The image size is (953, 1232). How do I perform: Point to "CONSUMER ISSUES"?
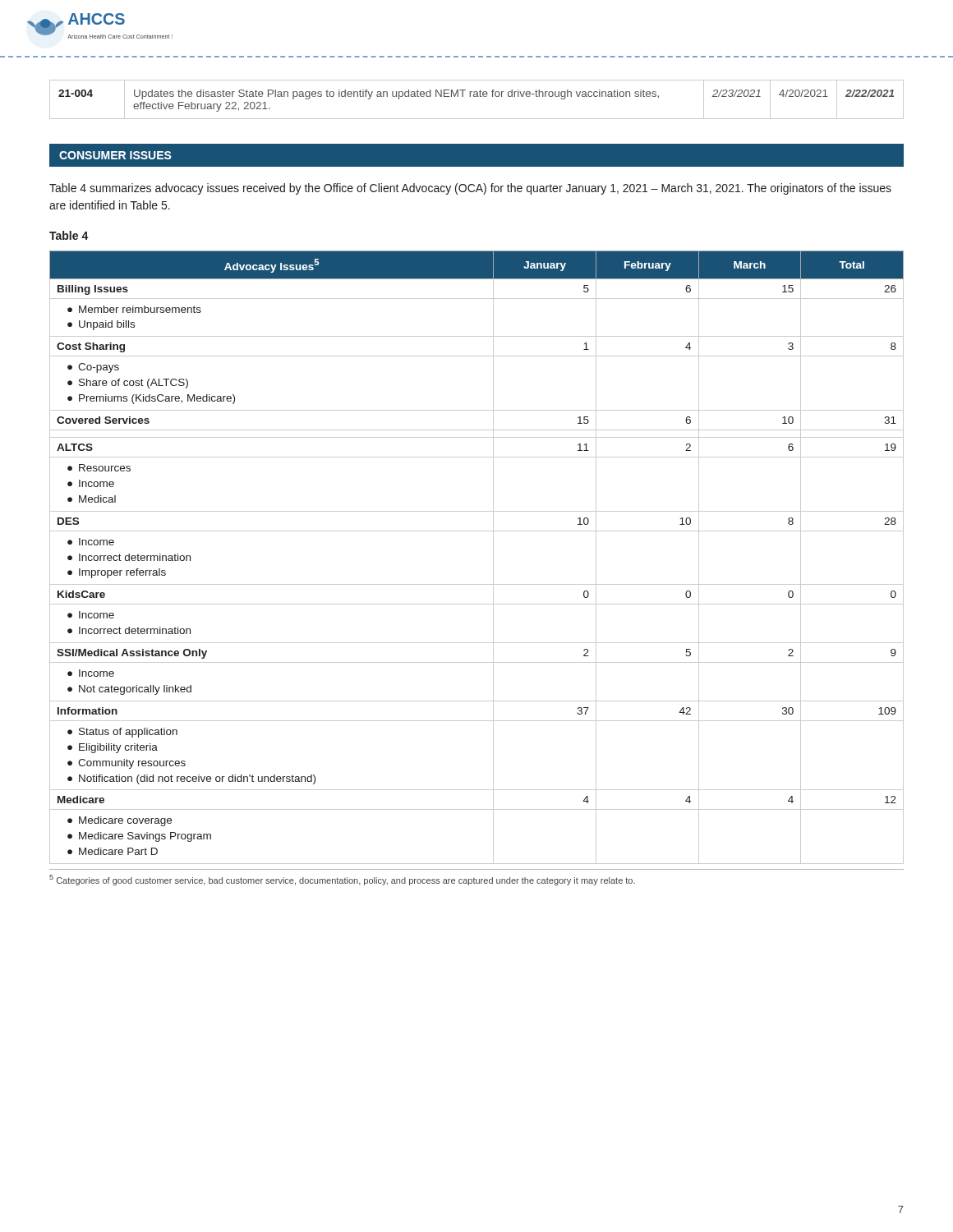coord(115,155)
